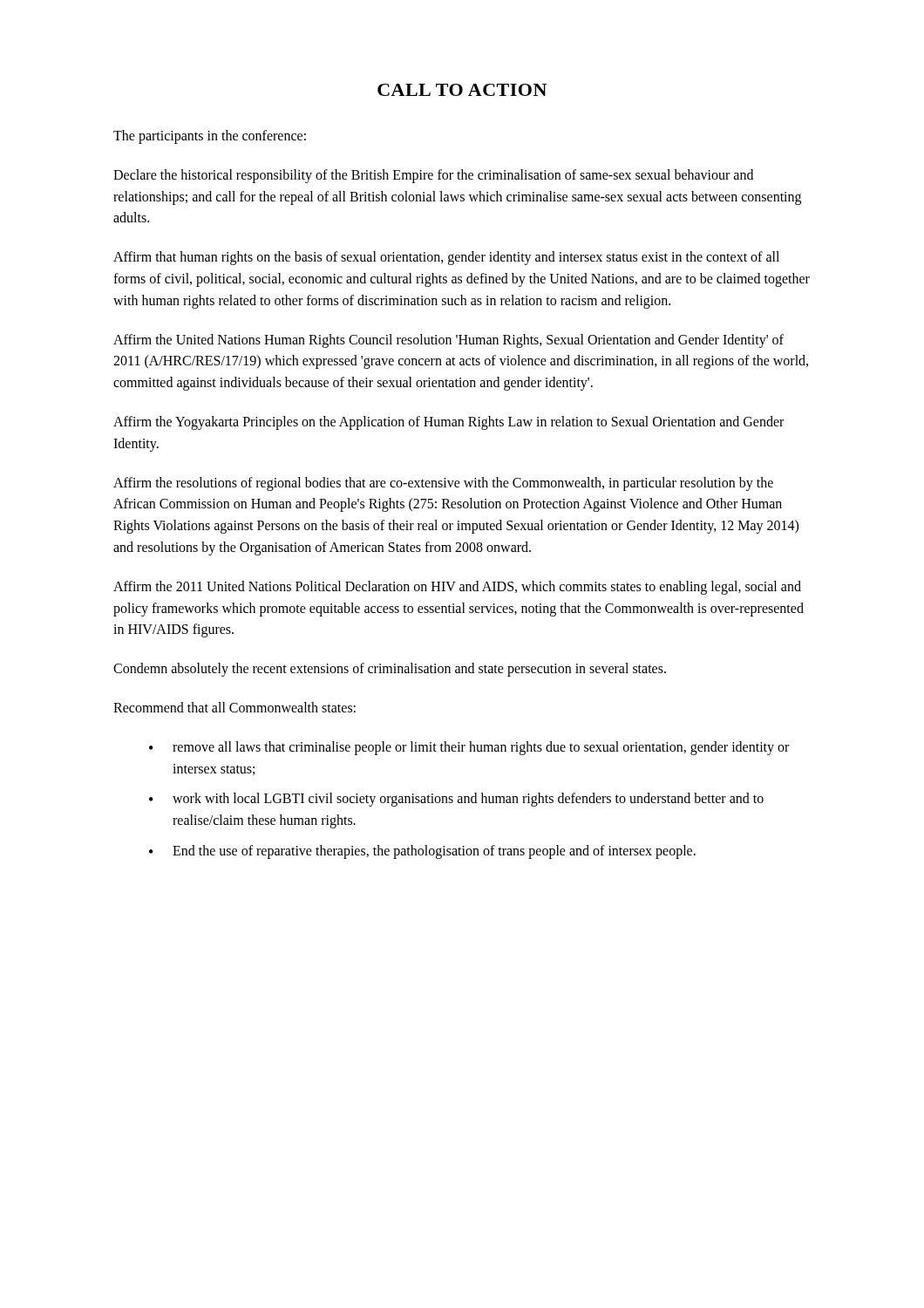Point to the block beginning "Affirm that human rights on the basis"
Screen dimensions: 1308x924
[461, 279]
